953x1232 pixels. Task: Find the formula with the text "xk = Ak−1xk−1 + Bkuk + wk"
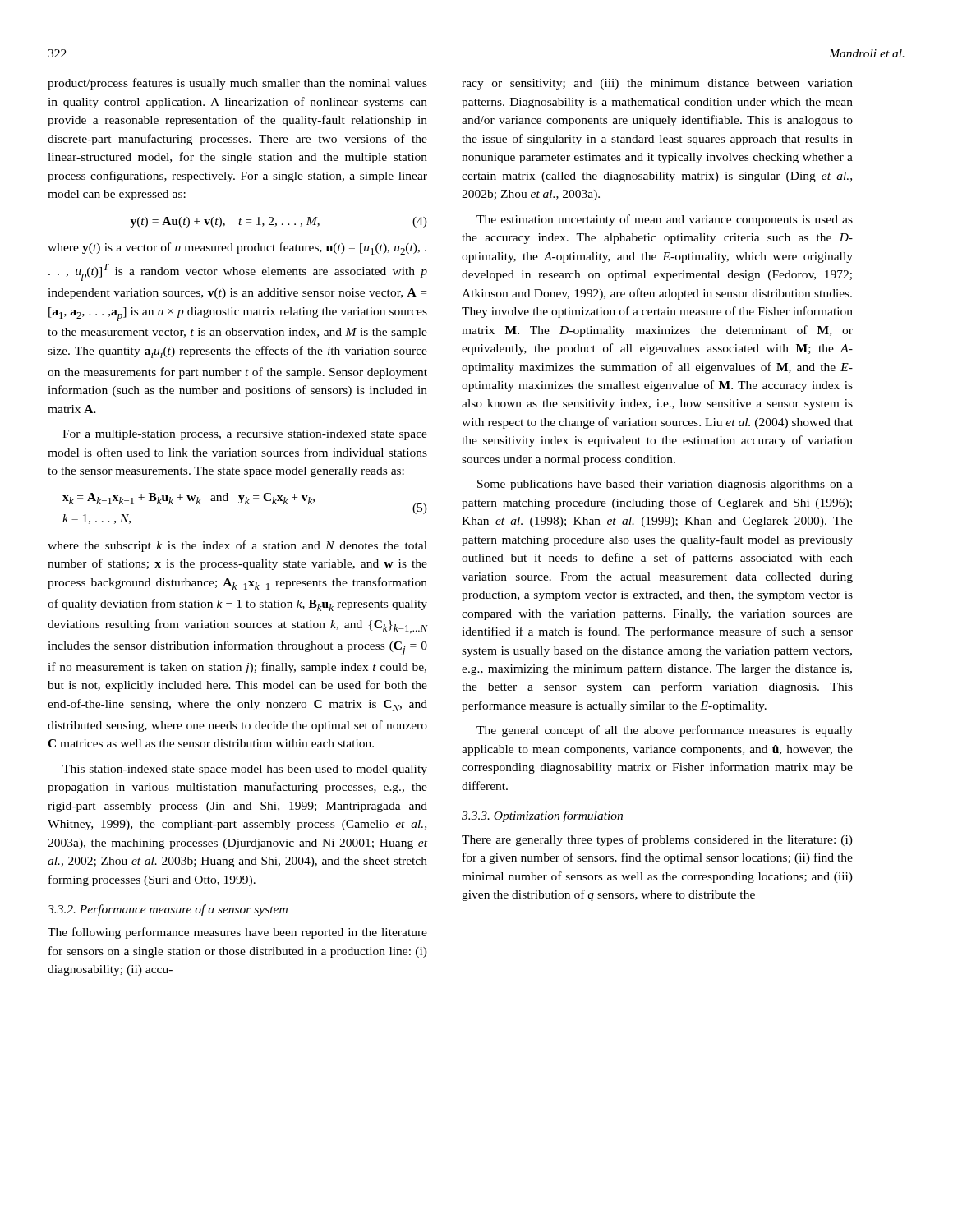(x=237, y=508)
